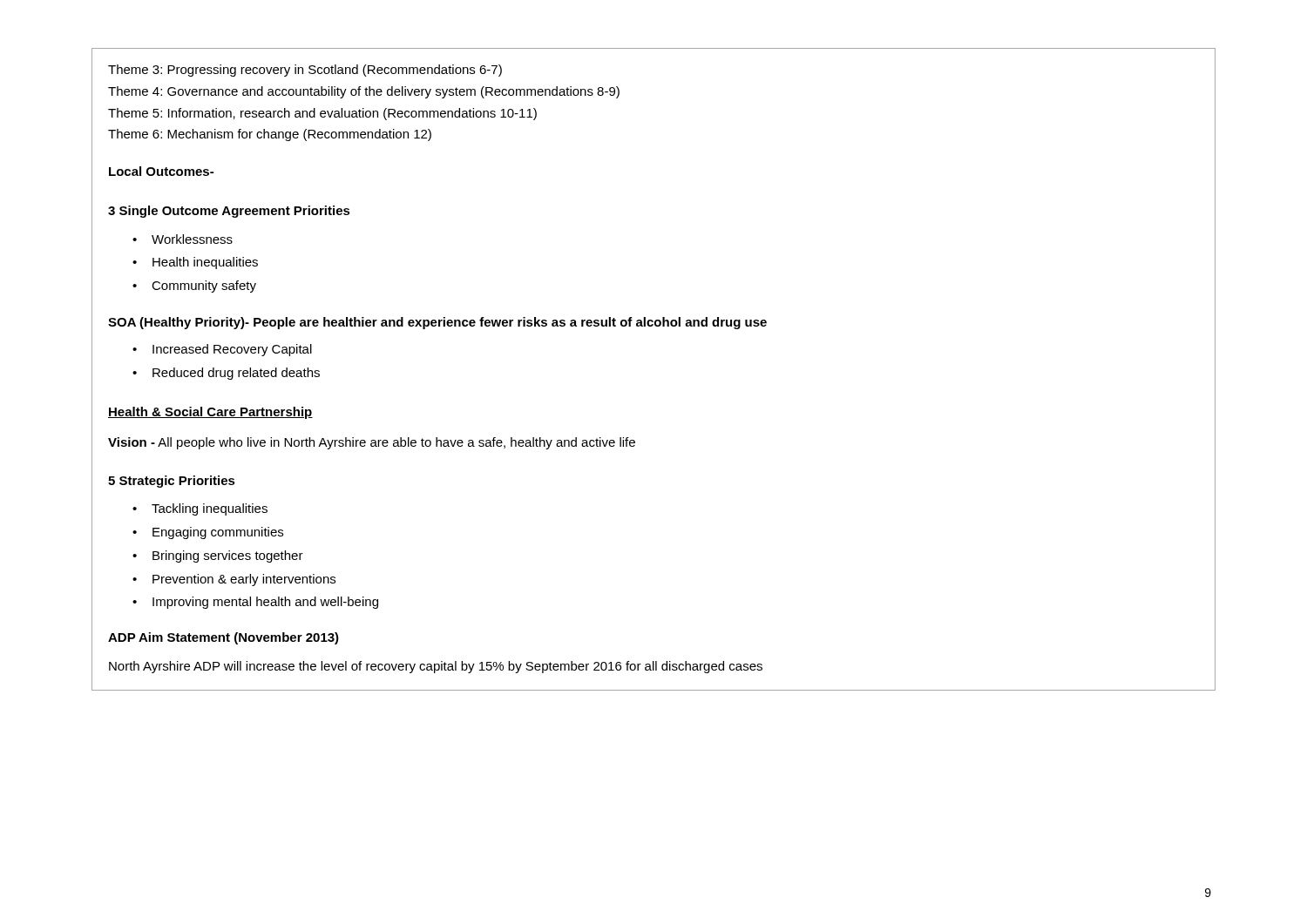Screen dimensions: 924x1307
Task: Find "Community safety" on this page
Action: pyautogui.click(x=194, y=287)
